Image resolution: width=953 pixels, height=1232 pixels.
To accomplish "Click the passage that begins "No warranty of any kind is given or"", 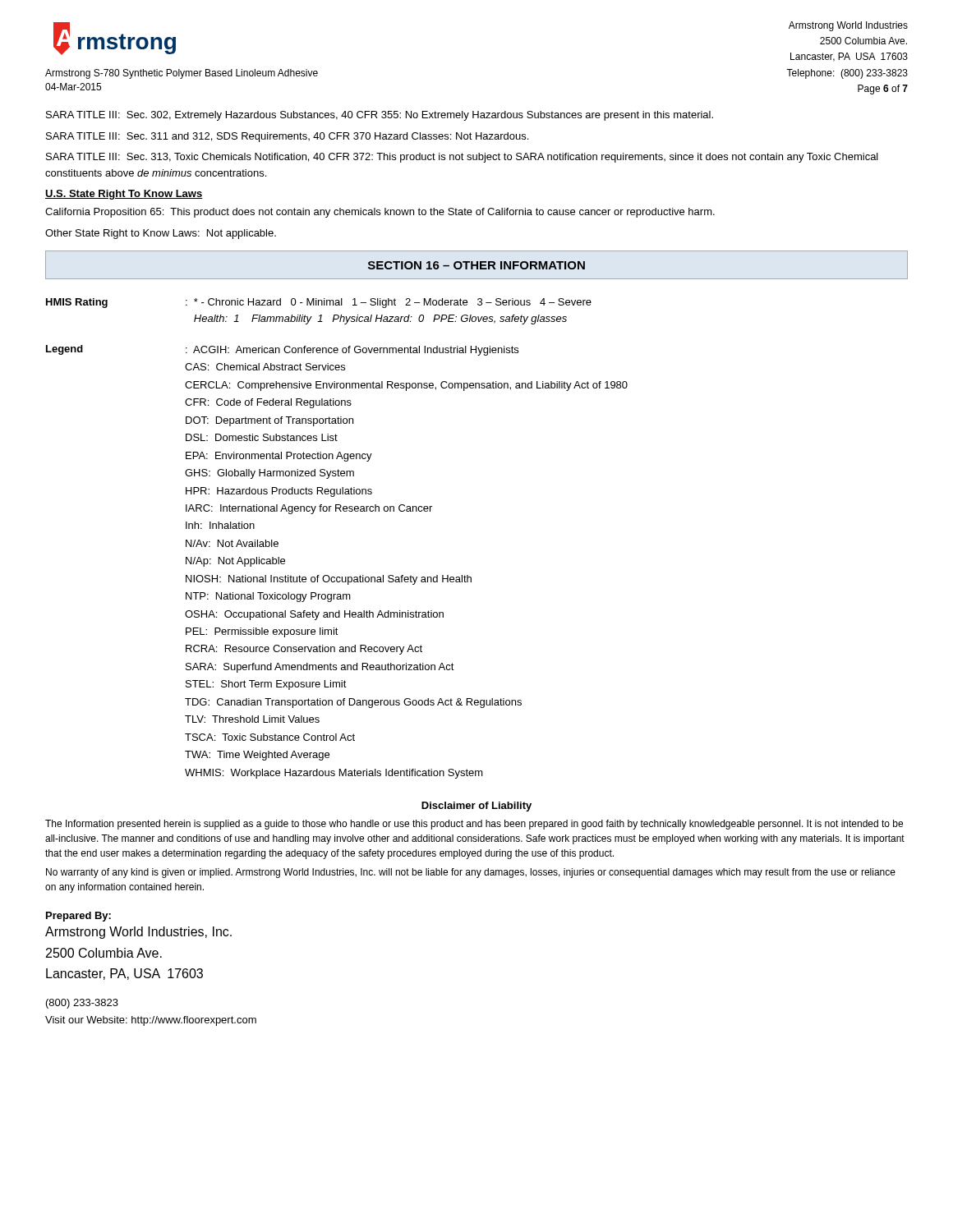I will point(470,880).
